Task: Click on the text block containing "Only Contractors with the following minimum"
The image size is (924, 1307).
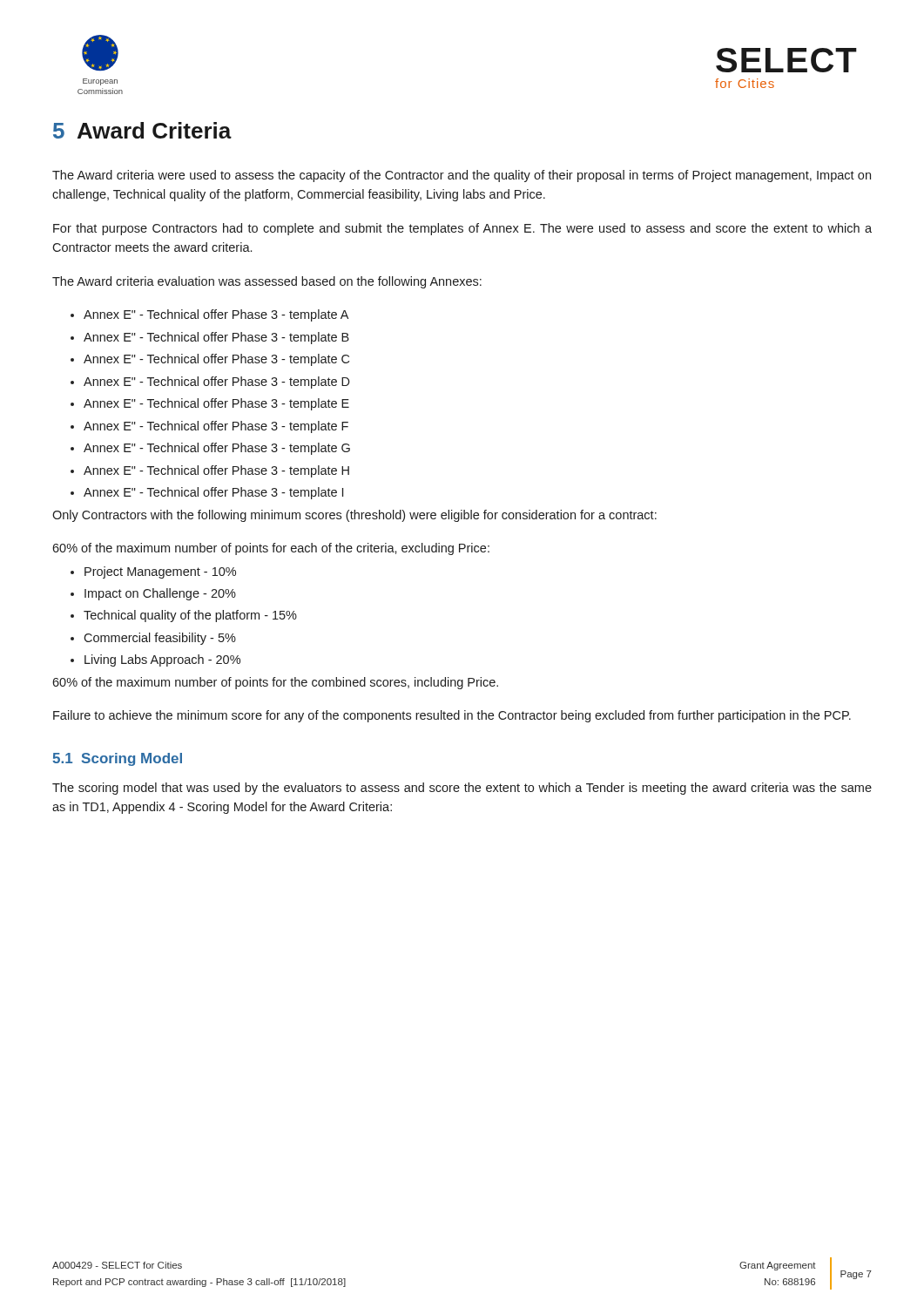Action: pos(462,515)
